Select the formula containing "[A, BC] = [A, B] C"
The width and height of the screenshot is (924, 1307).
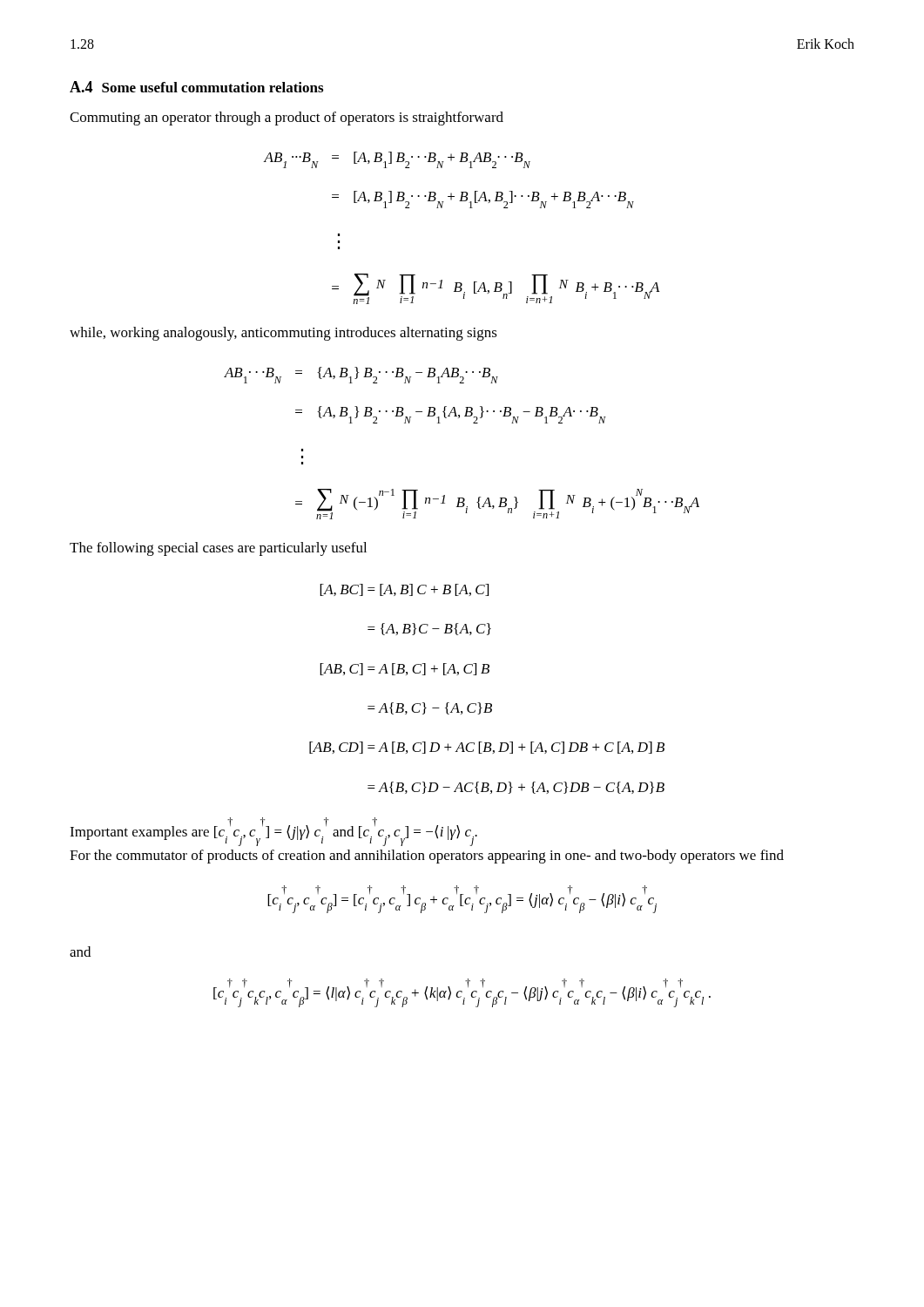[x=404, y=590]
